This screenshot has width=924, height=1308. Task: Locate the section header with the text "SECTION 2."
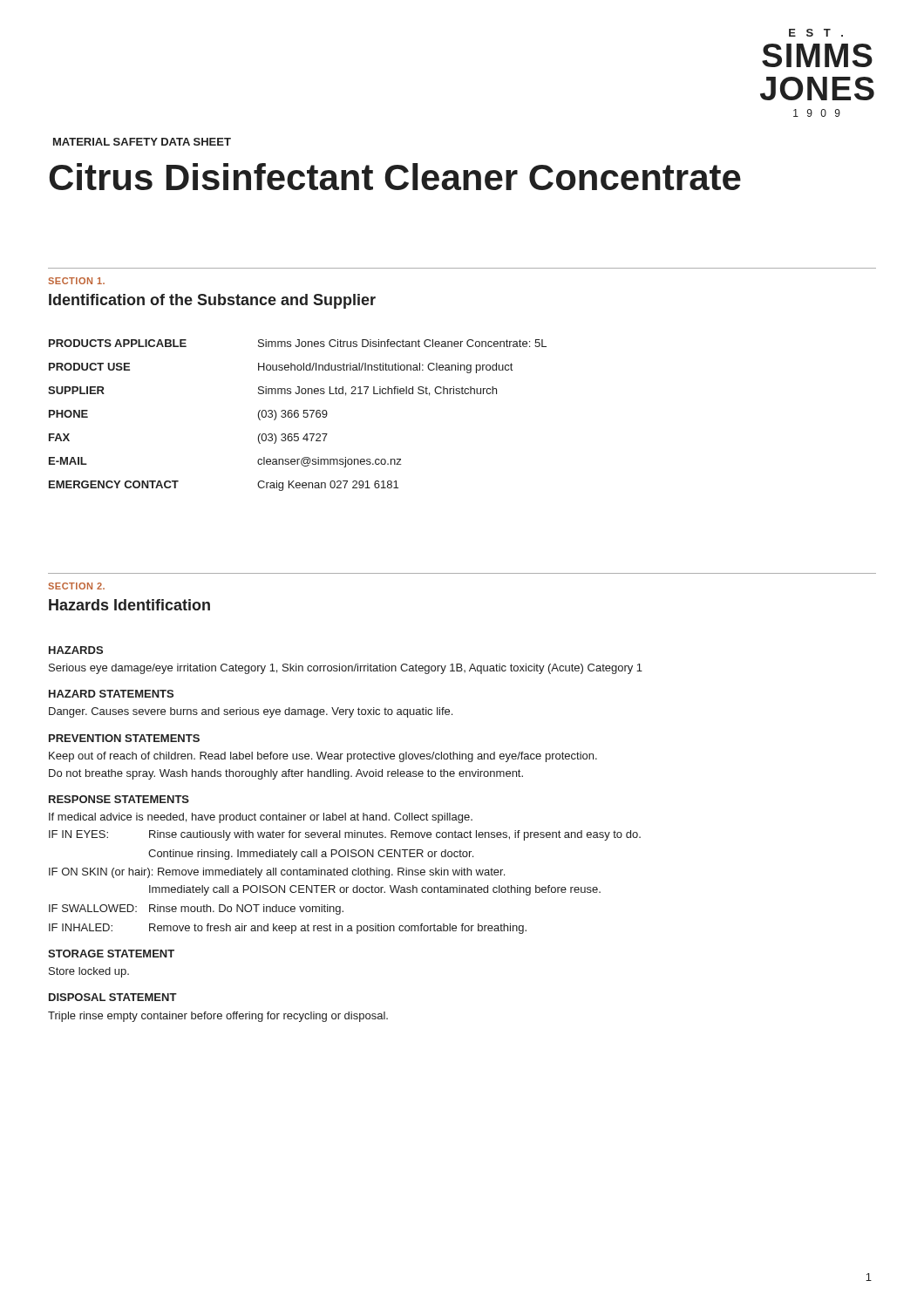(x=77, y=586)
